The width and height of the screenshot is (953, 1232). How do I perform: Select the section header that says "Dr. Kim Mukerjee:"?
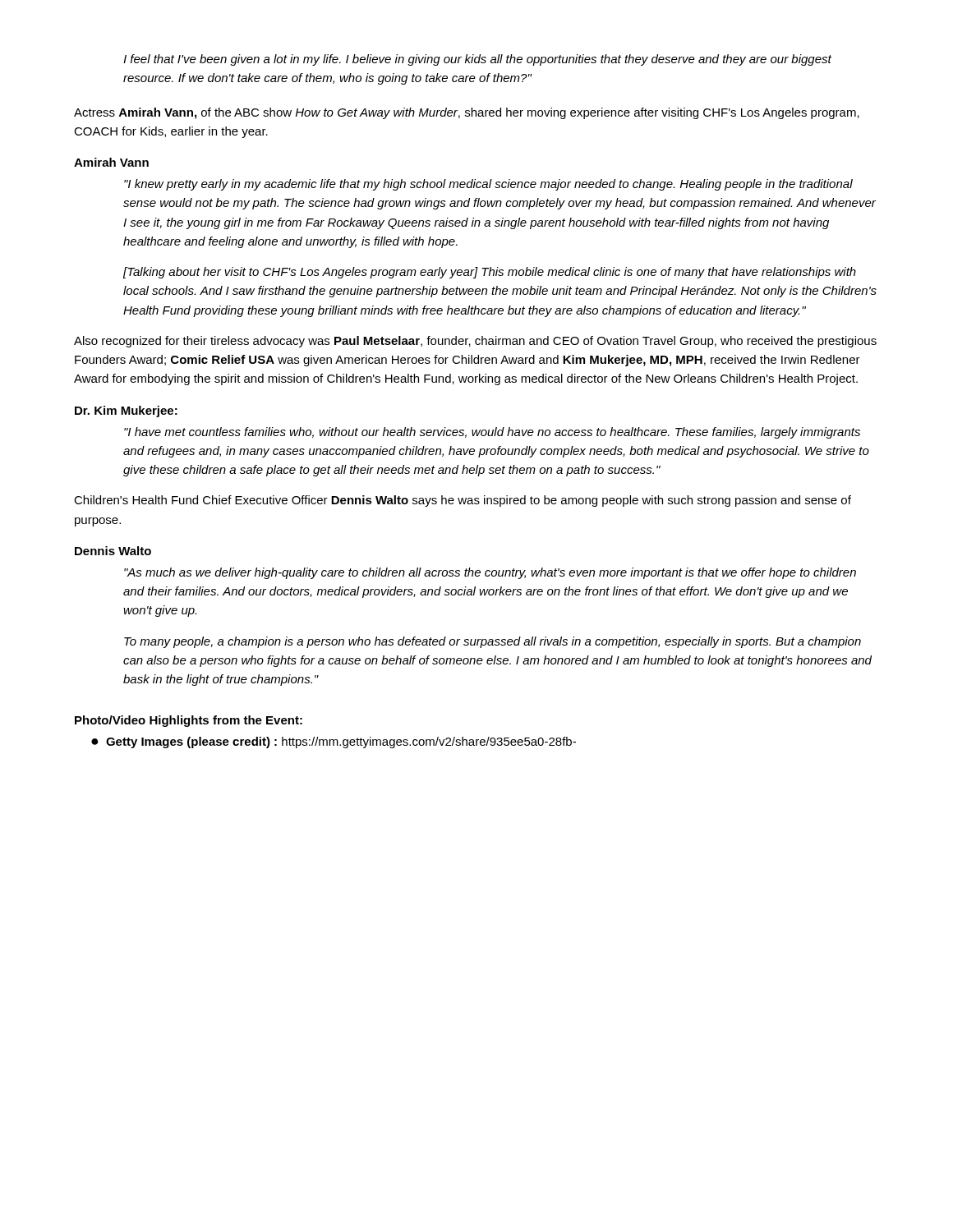pos(126,410)
